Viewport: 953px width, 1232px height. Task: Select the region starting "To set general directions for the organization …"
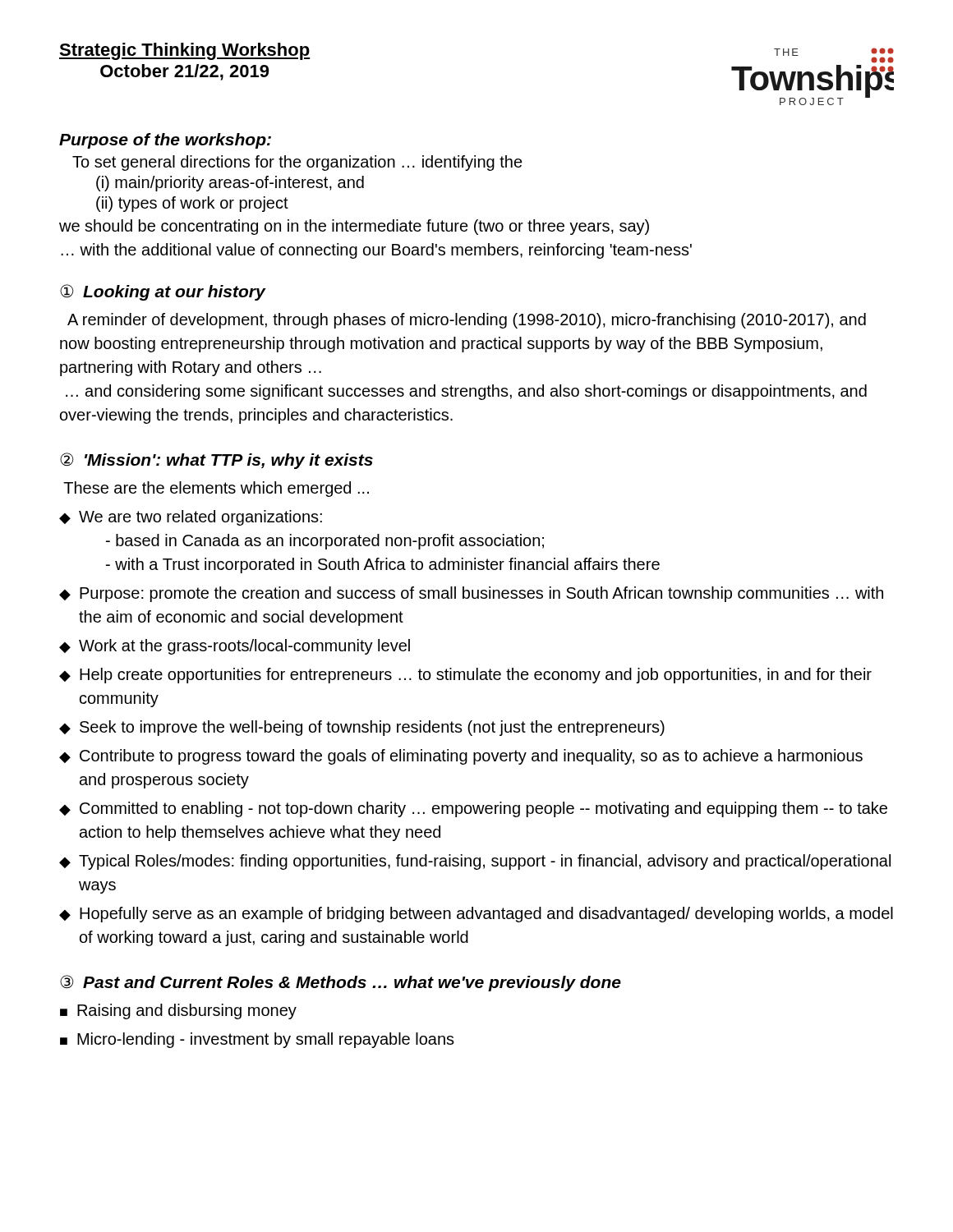tap(297, 162)
